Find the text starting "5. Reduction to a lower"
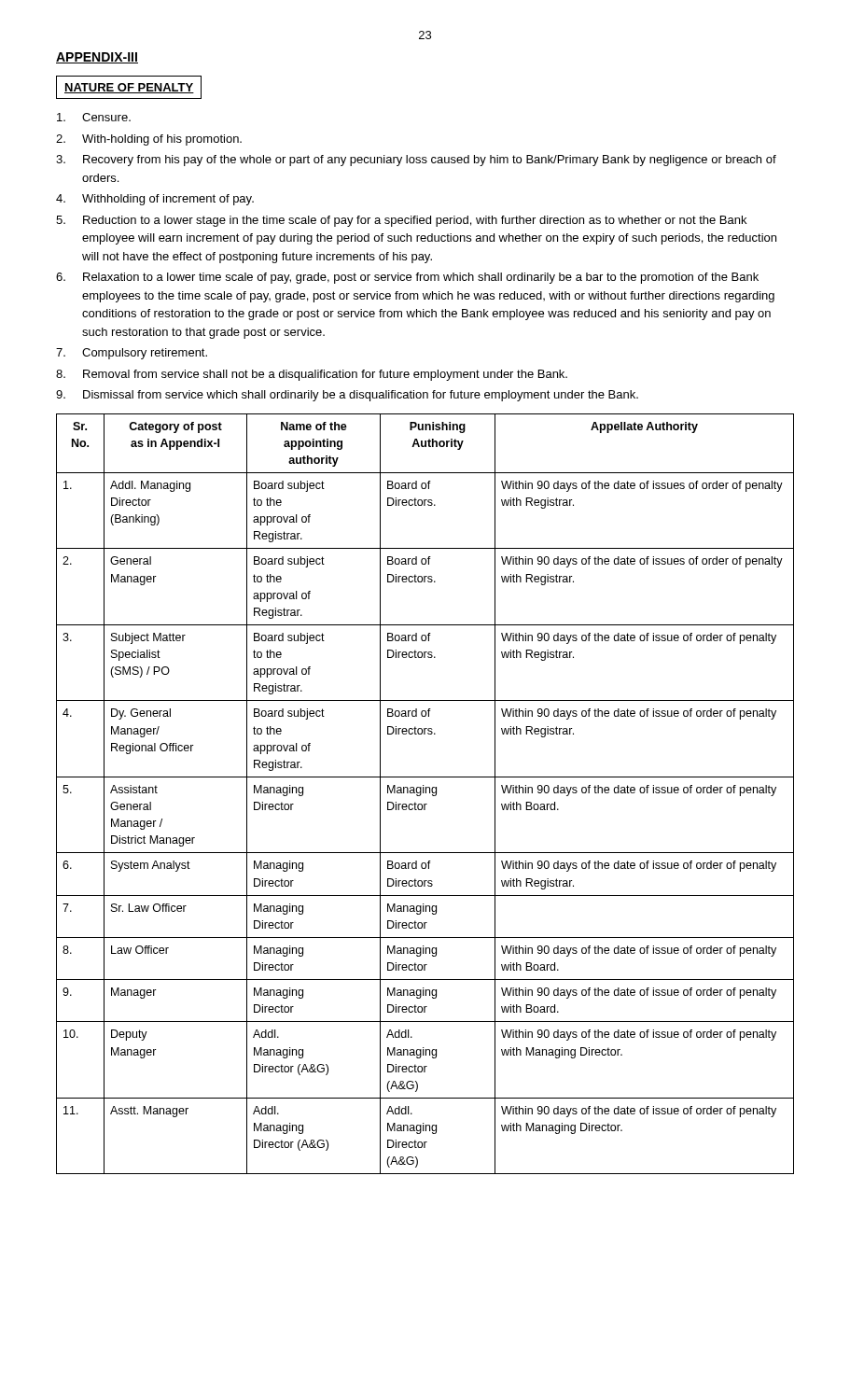This screenshot has width=850, height=1400. click(425, 238)
